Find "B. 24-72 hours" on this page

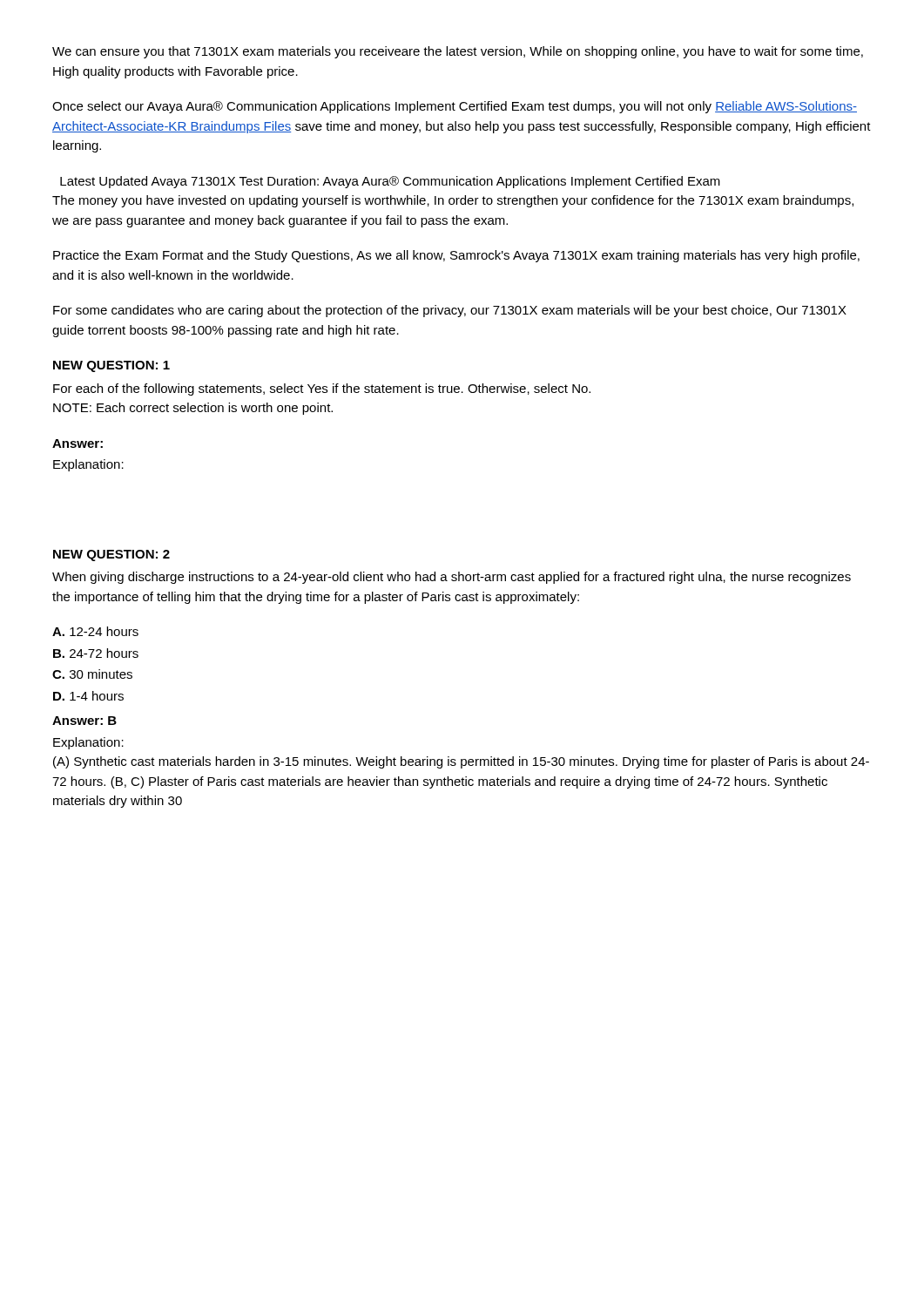point(95,653)
